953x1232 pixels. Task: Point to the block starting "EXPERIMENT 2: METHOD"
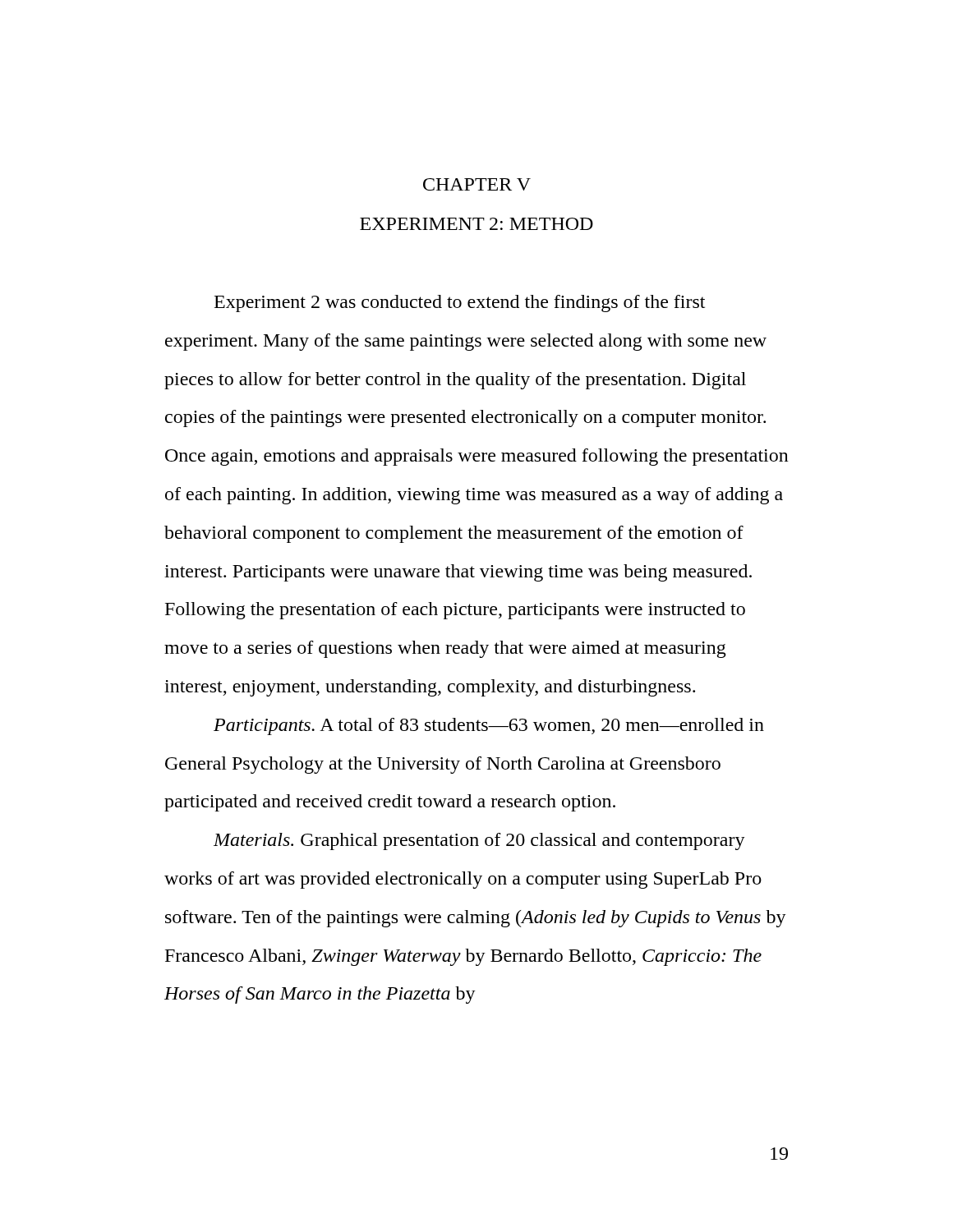pos(476,223)
